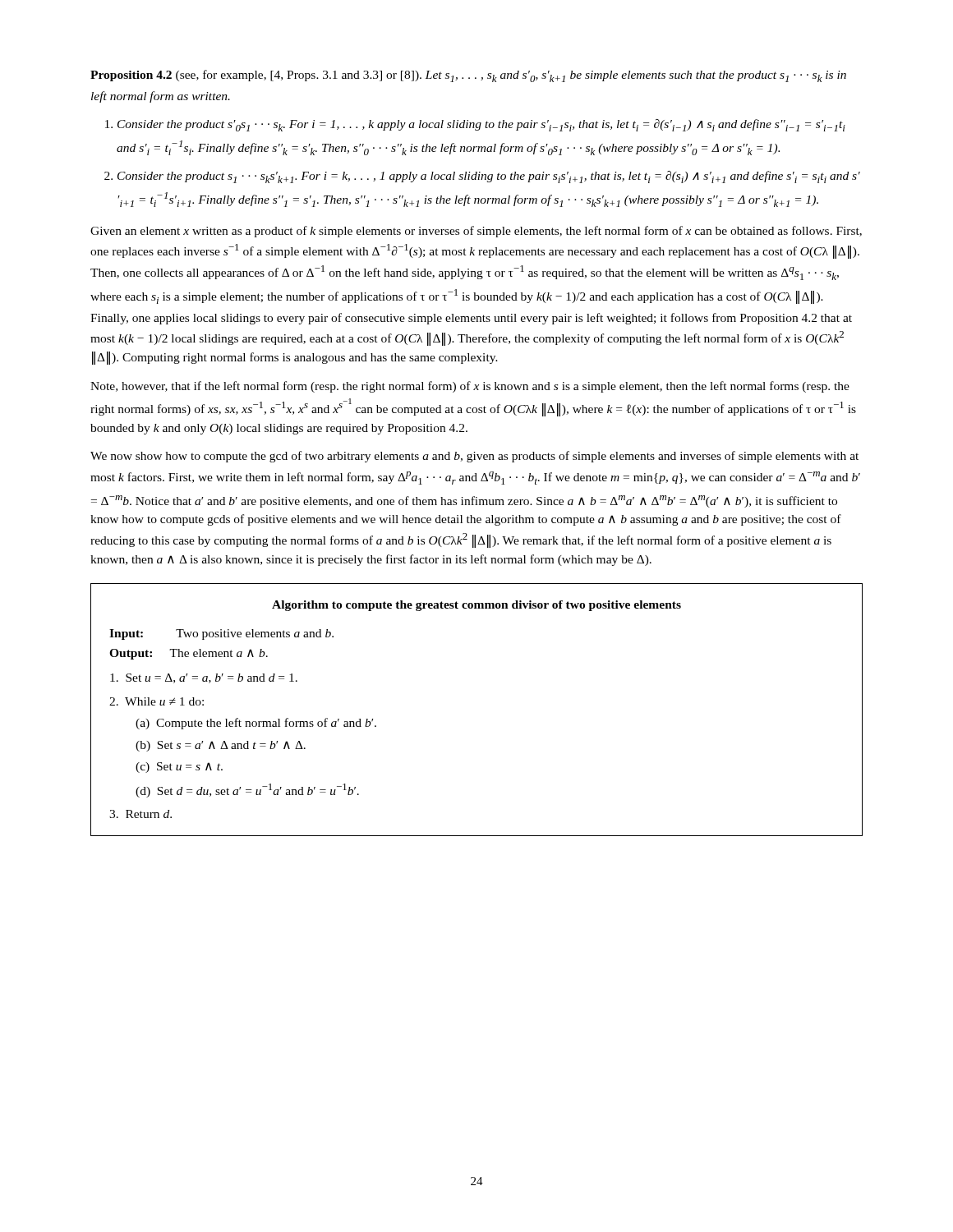
Task: Find the text block with the text "We now show"
Action: coord(476,508)
